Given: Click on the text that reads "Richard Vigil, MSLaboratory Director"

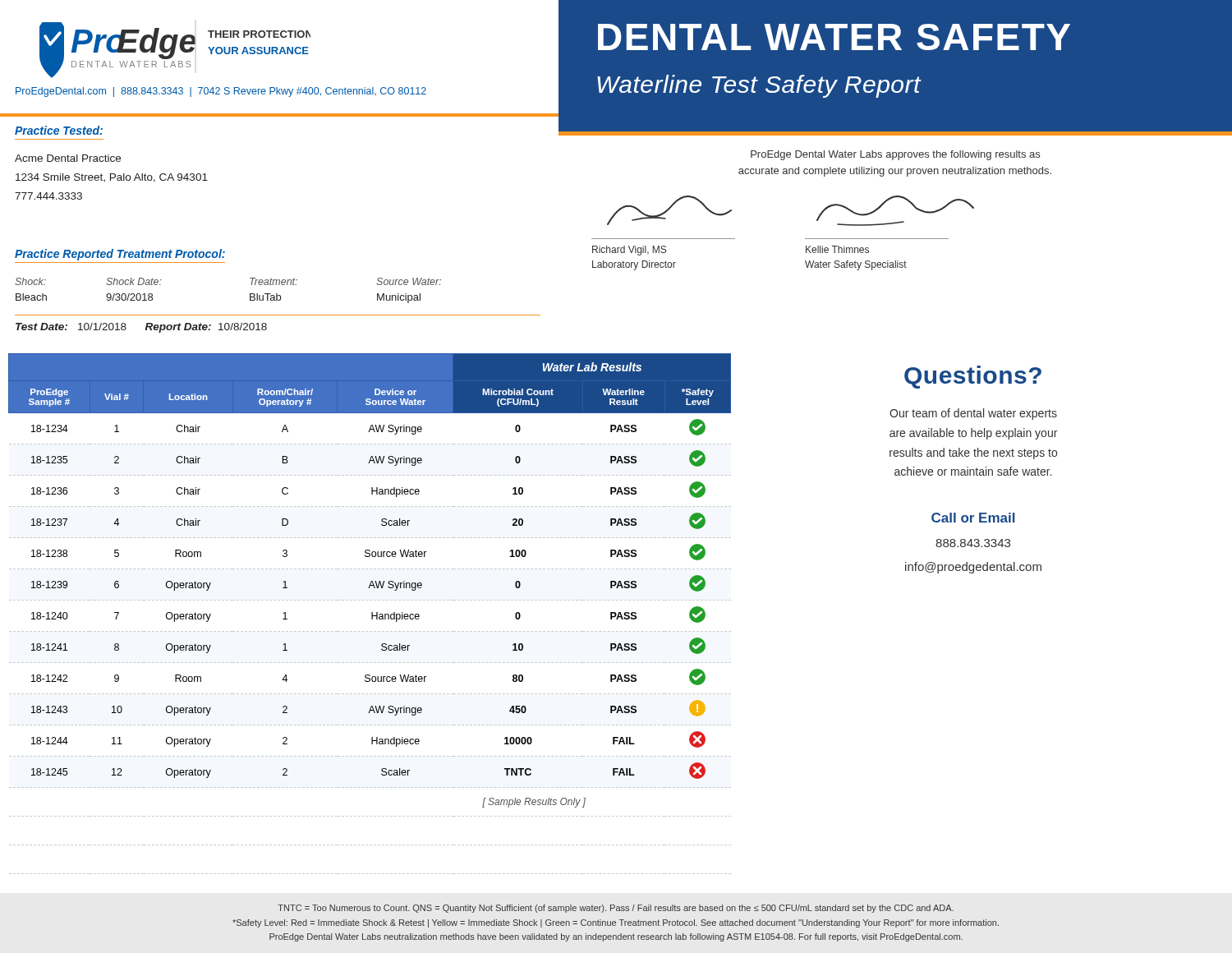Looking at the screenshot, I should pyautogui.click(x=634, y=257).
